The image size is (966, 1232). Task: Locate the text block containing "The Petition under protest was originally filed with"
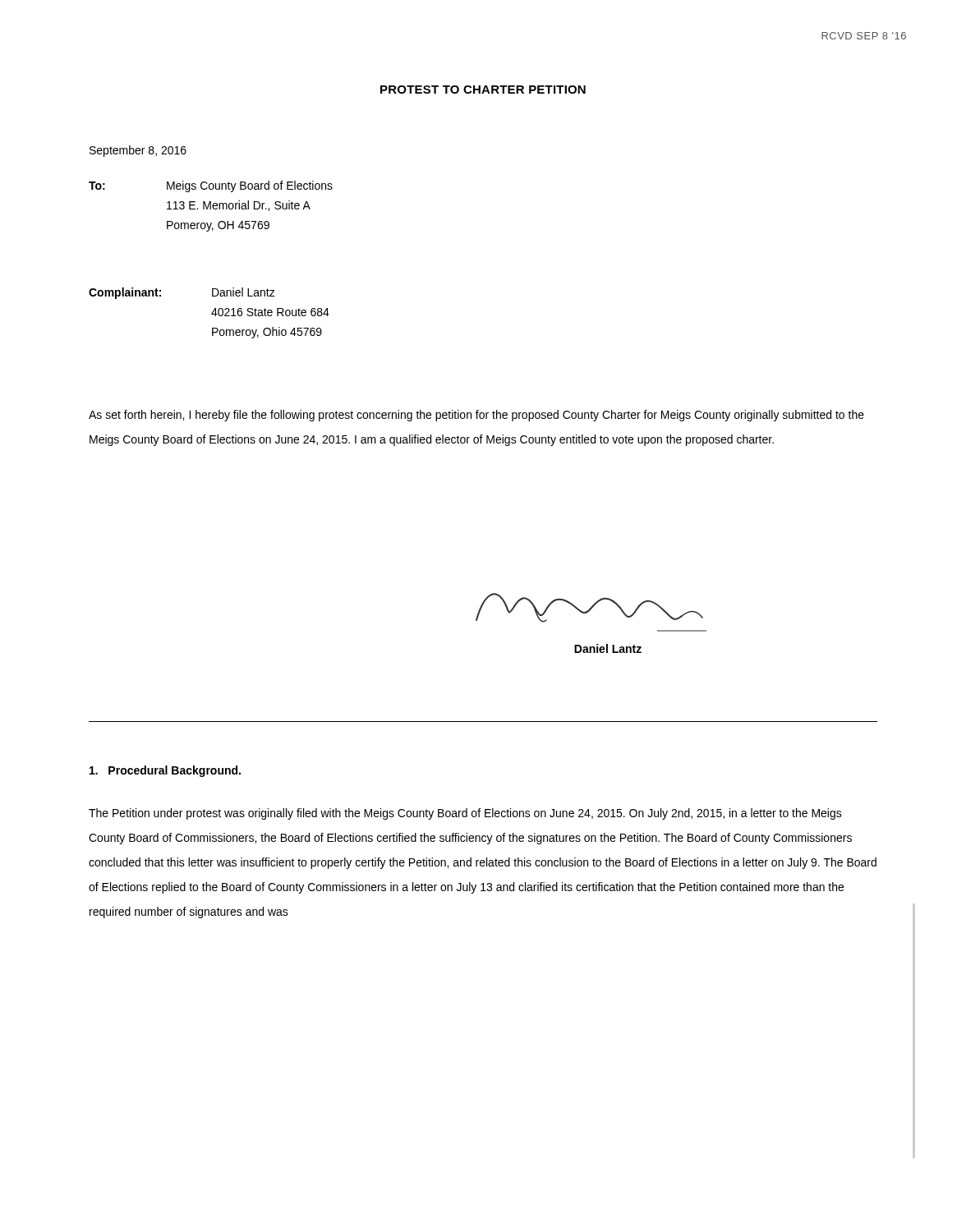coord(483,863)
